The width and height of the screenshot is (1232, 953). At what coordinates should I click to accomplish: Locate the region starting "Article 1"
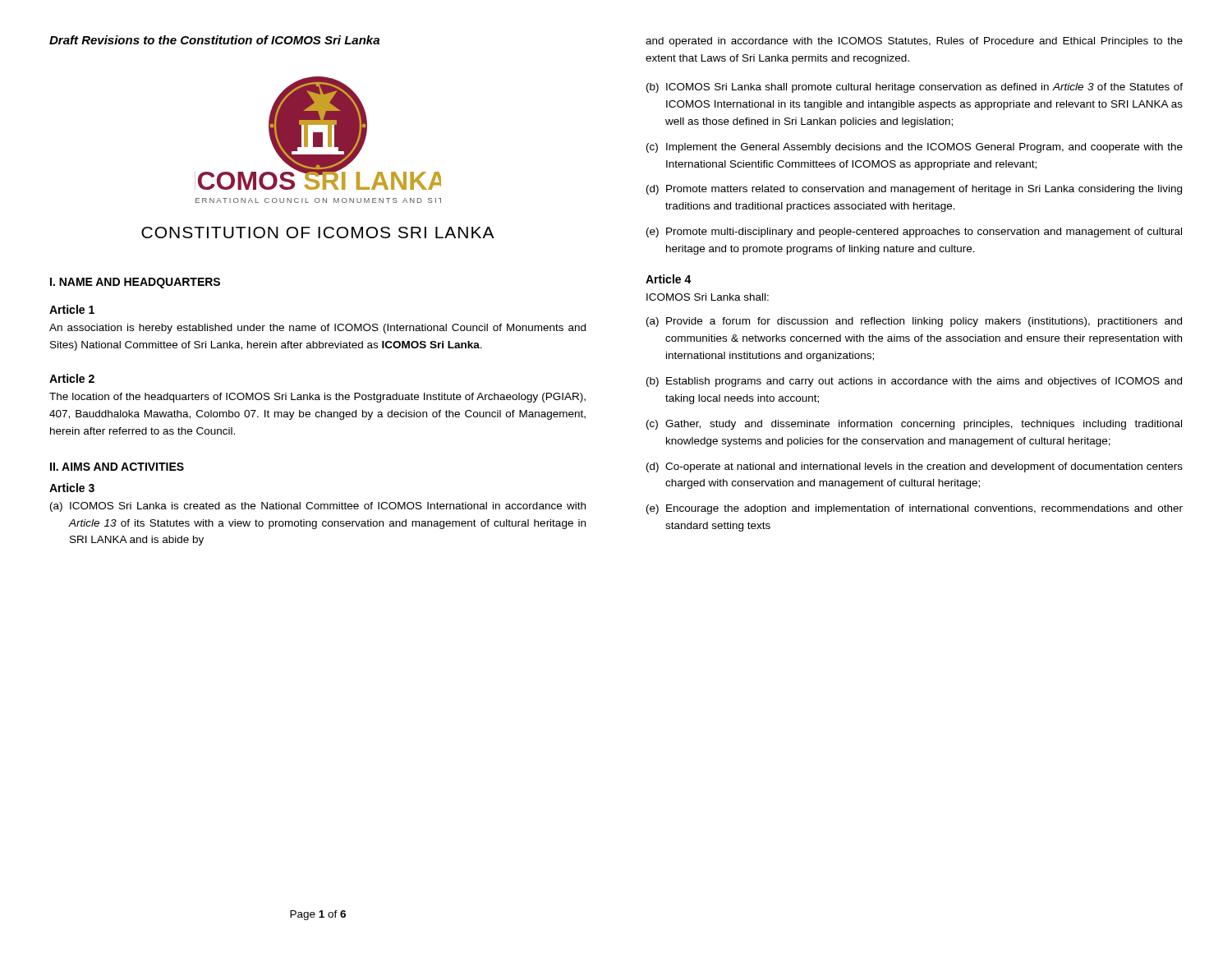72,310
